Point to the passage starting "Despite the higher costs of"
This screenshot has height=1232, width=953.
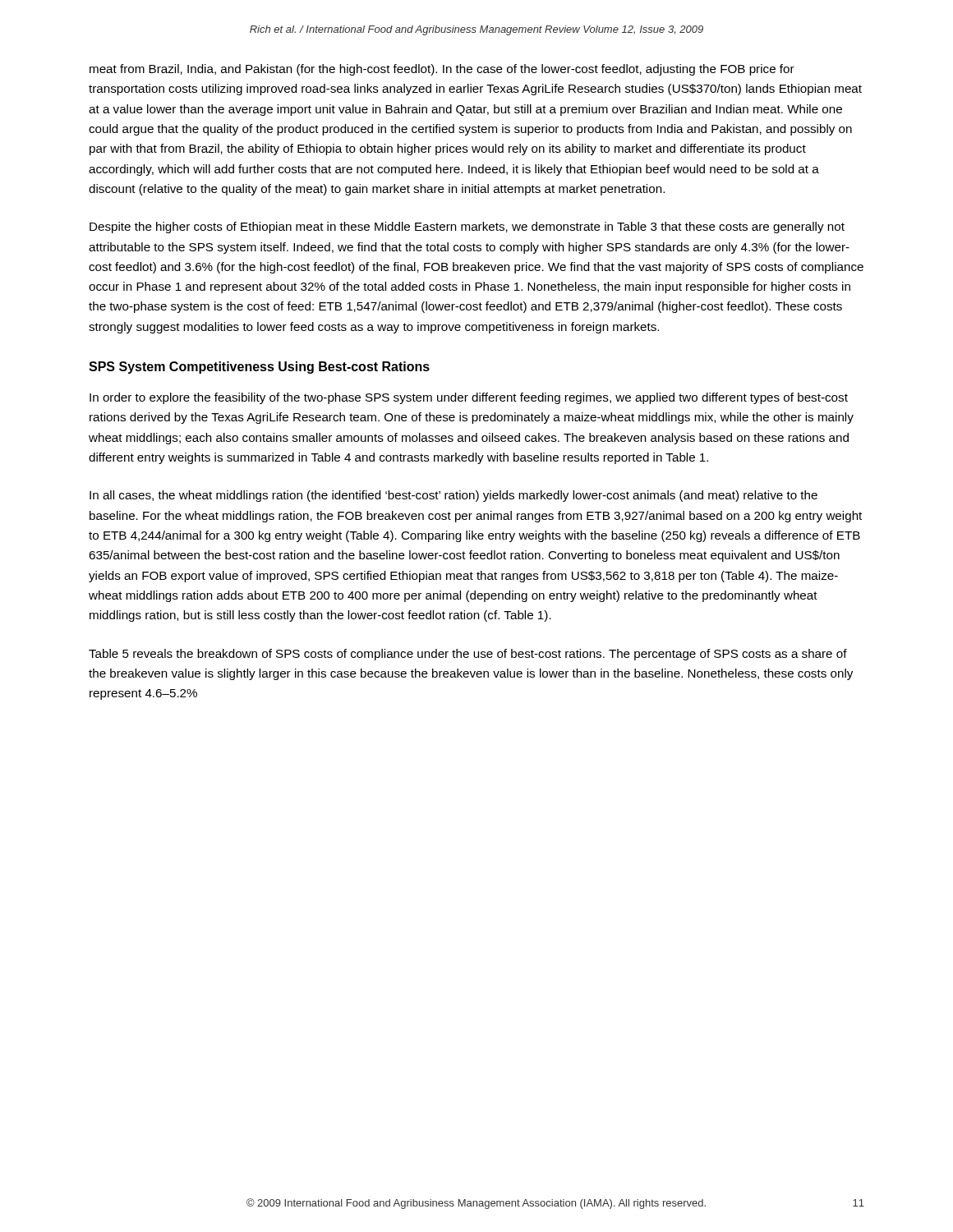(x=476, y=276)
